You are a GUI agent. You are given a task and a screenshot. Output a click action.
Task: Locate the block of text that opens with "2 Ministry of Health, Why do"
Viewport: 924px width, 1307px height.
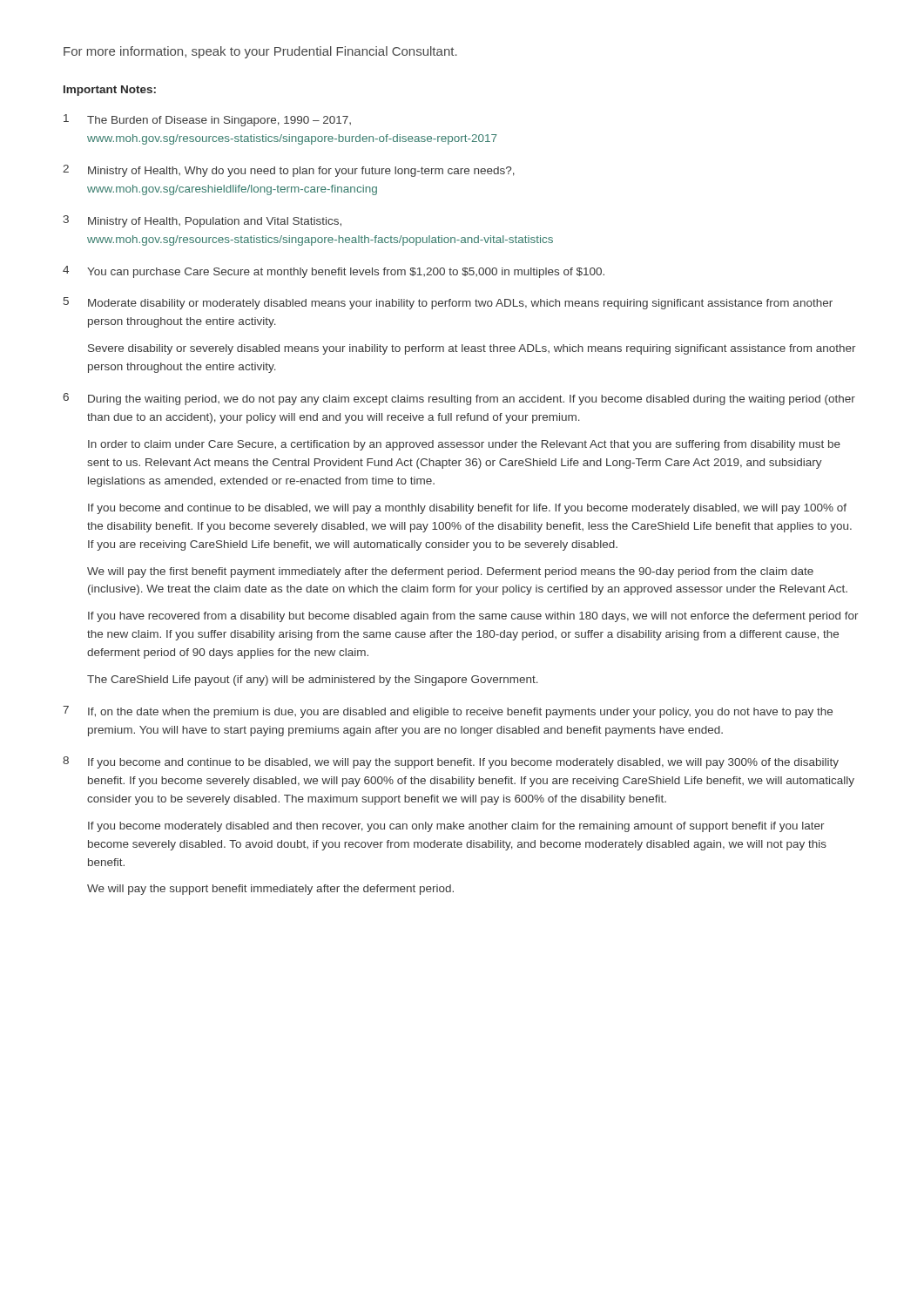coord(462,180)
